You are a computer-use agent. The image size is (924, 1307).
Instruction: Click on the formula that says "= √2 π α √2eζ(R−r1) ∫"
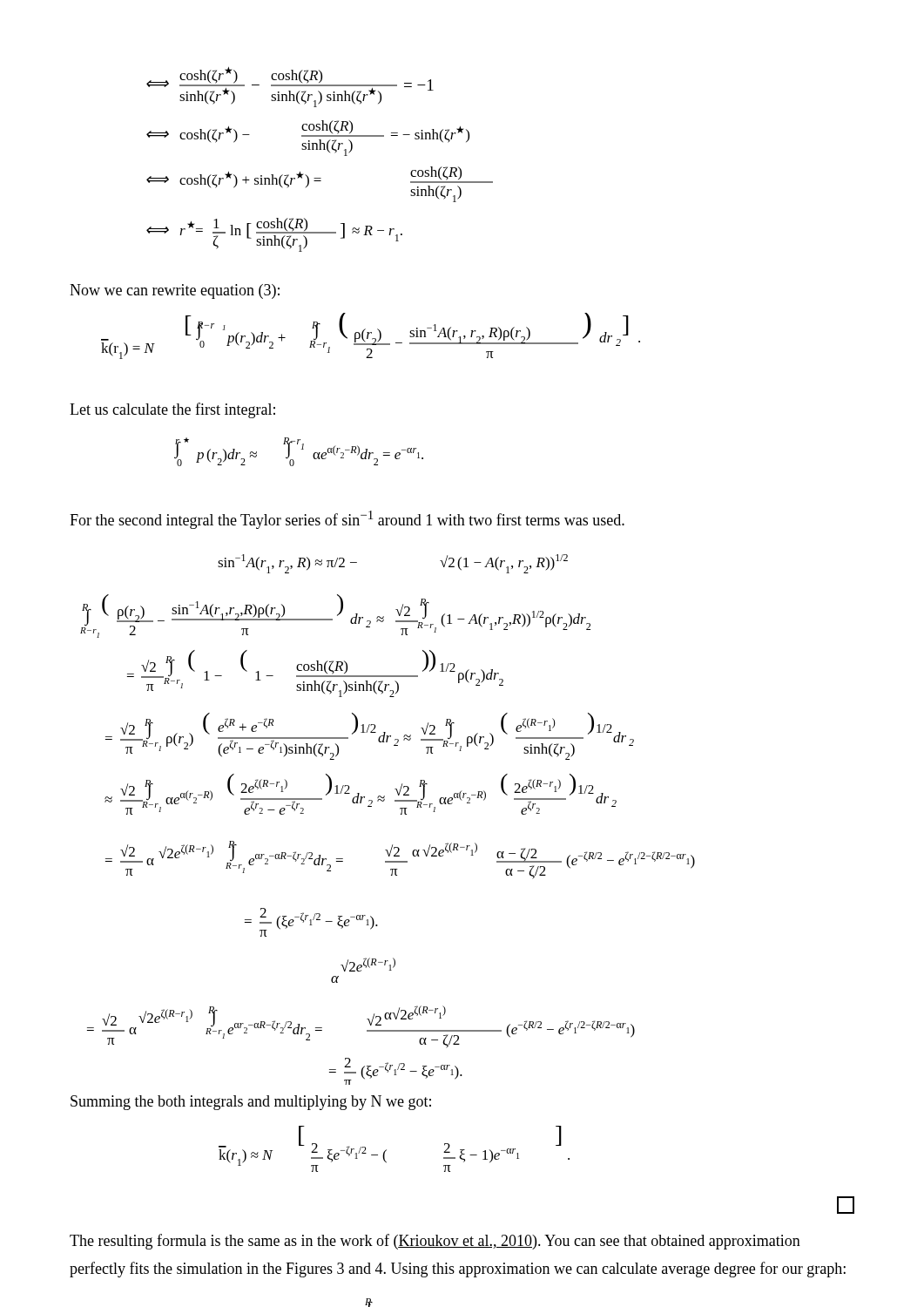(x=462, y=1037)
